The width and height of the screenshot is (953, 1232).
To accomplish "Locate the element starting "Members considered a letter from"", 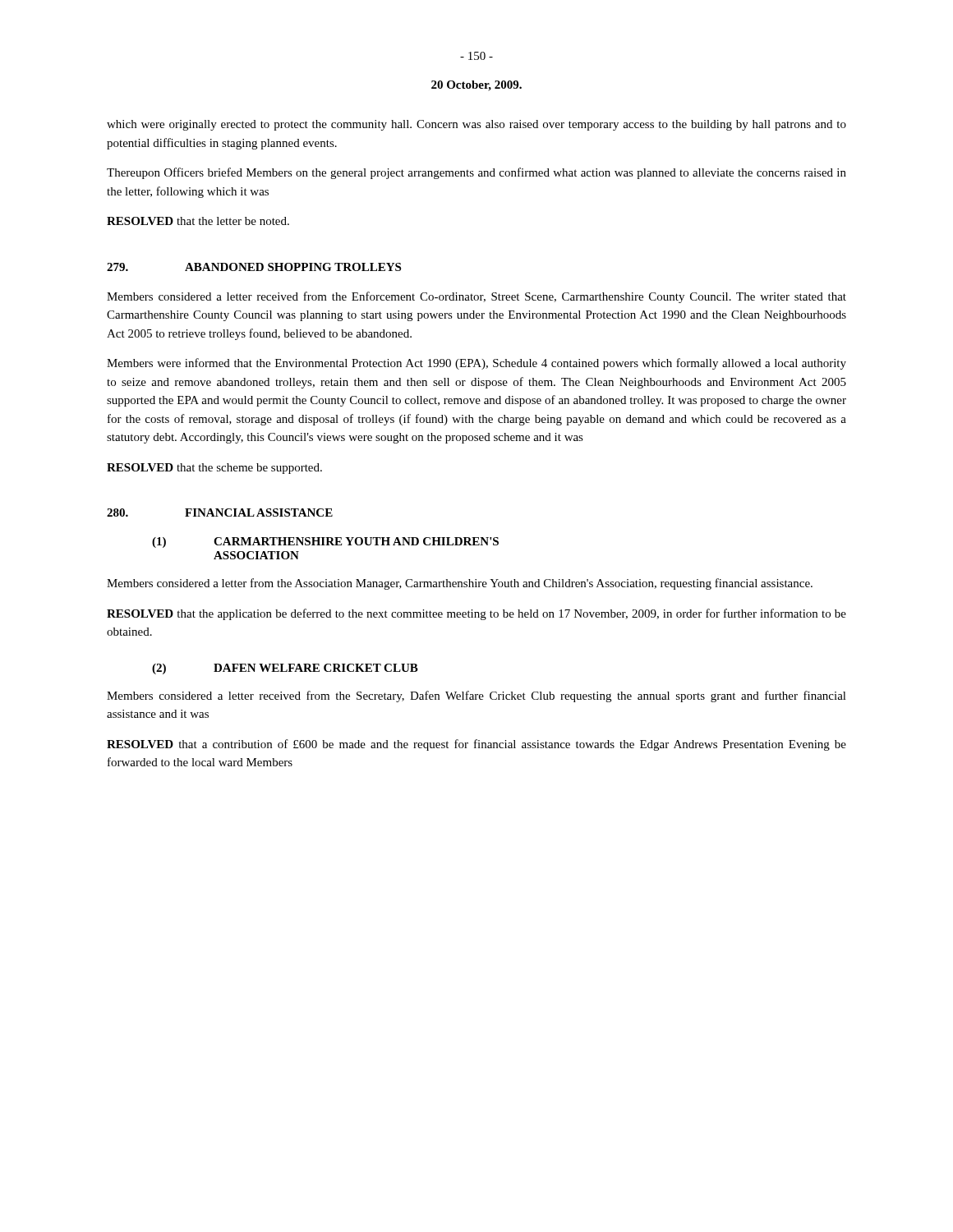I will click(x=460, y=583).
